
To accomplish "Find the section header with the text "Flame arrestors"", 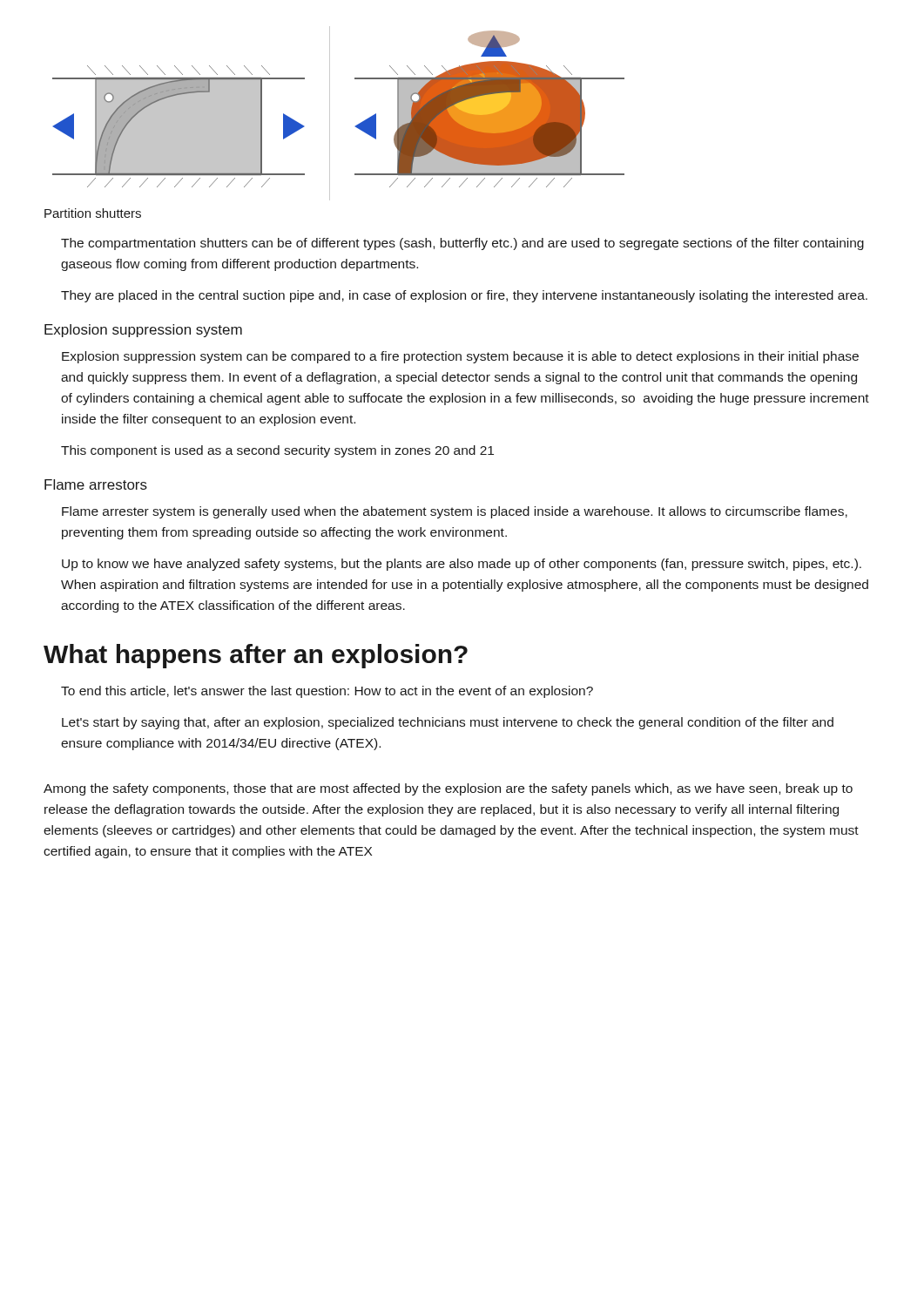I will click(95, 485).
